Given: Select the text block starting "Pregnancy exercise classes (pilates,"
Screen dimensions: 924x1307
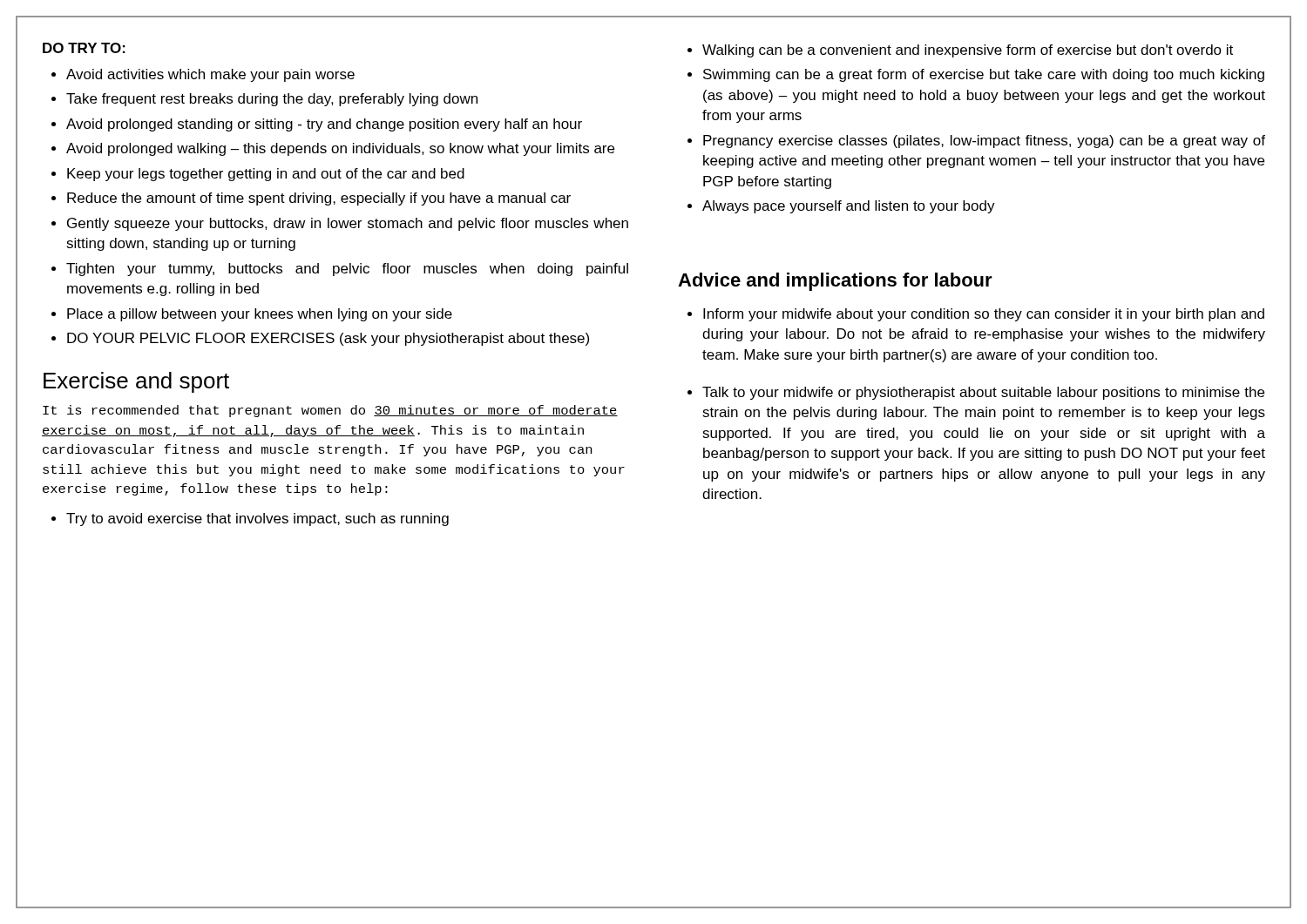Looking at the screenshot, I should 984,161.
